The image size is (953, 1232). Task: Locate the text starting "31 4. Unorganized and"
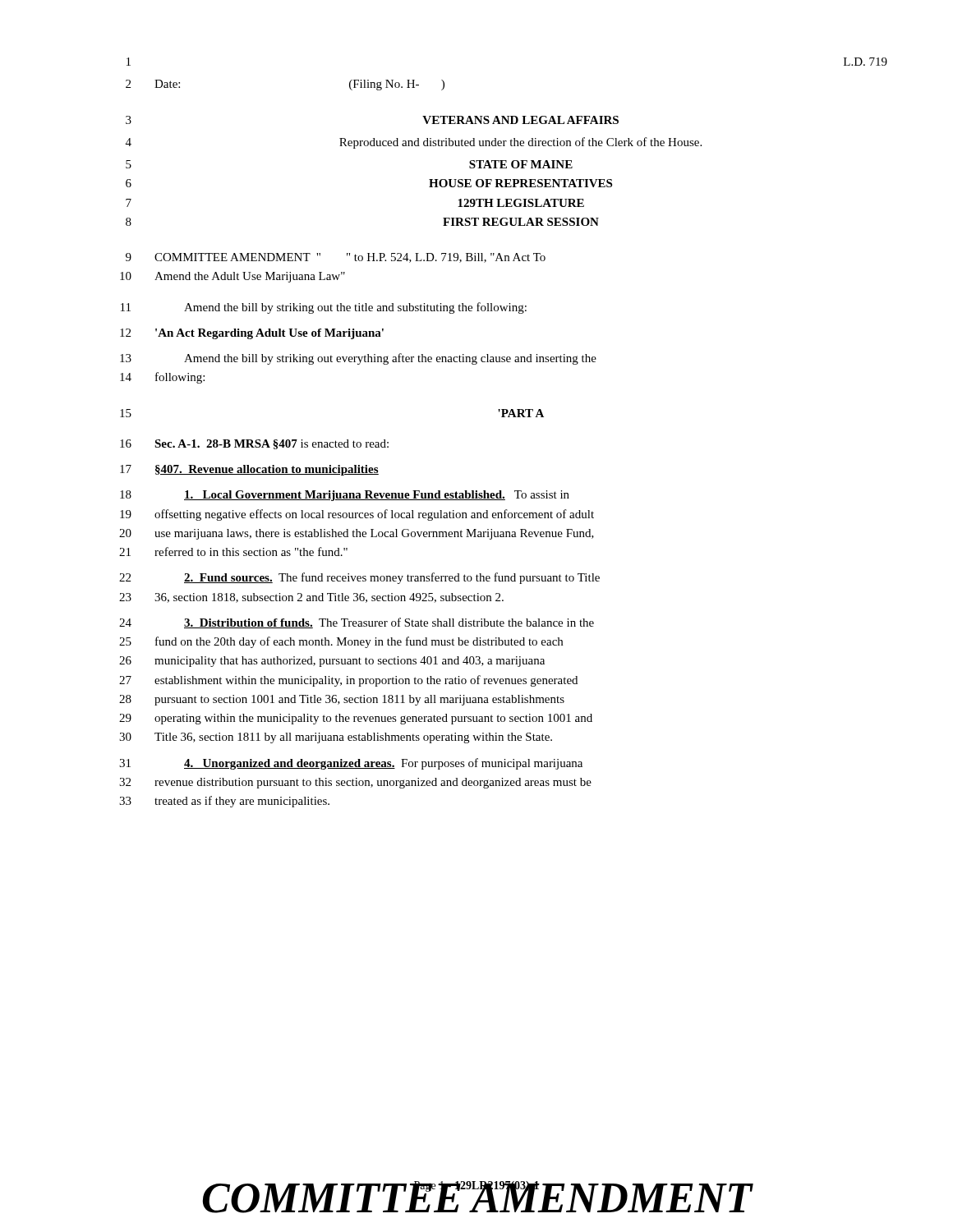(x=493, y=763)
